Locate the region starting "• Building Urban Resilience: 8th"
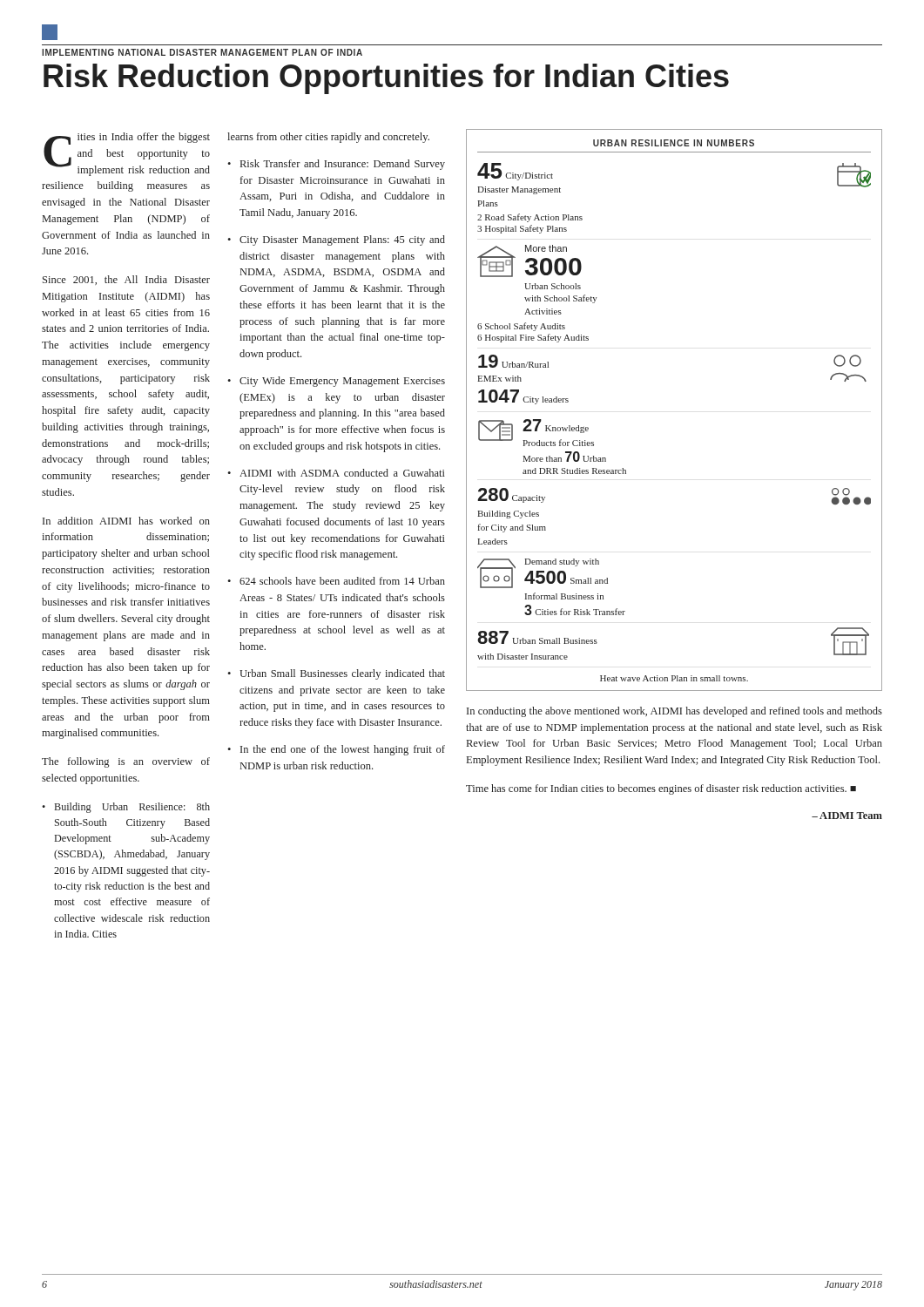This screenshot has height=1307, width=924. [126, 869]
